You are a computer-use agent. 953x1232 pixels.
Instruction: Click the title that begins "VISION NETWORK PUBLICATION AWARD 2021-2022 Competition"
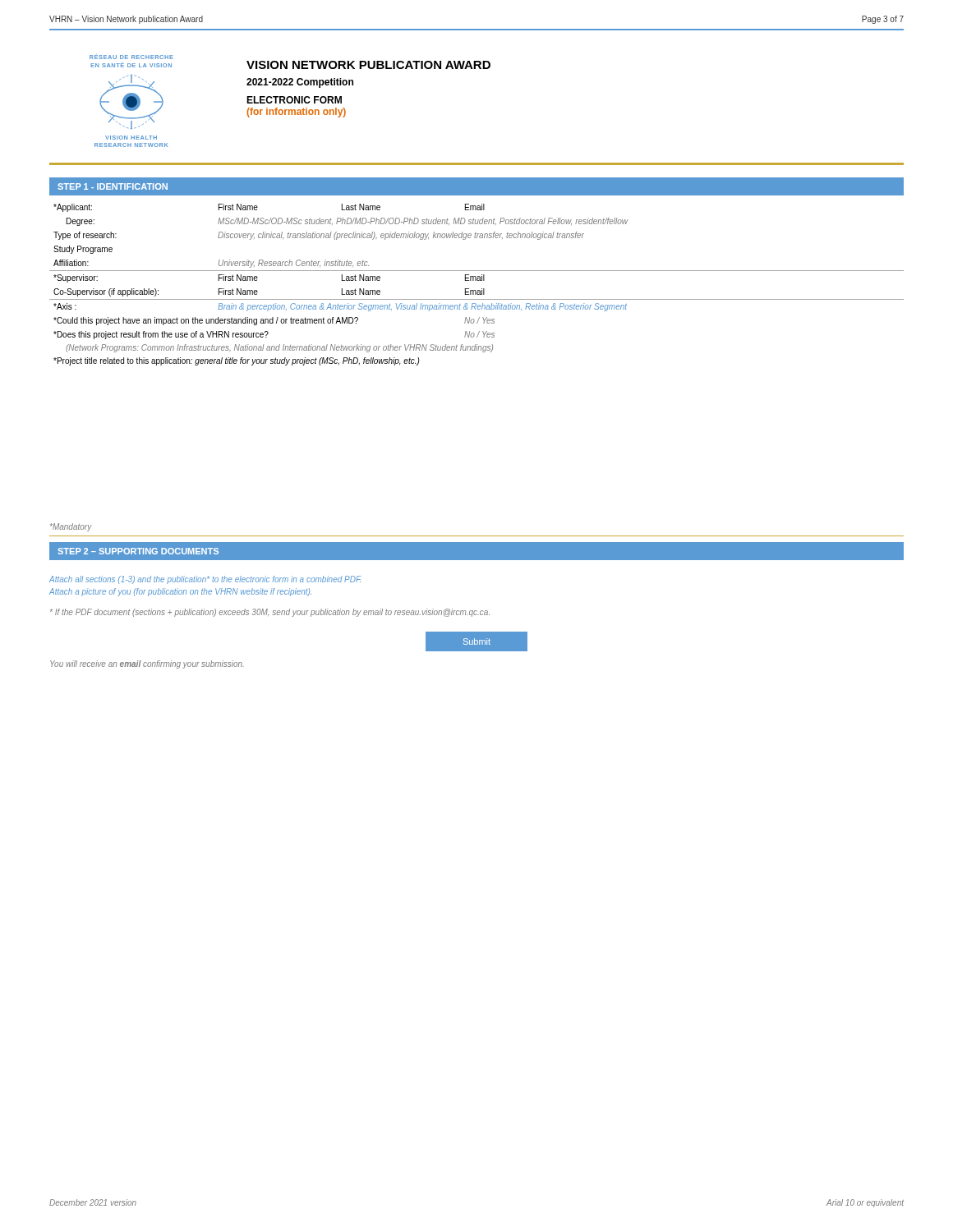pos(368,65)
